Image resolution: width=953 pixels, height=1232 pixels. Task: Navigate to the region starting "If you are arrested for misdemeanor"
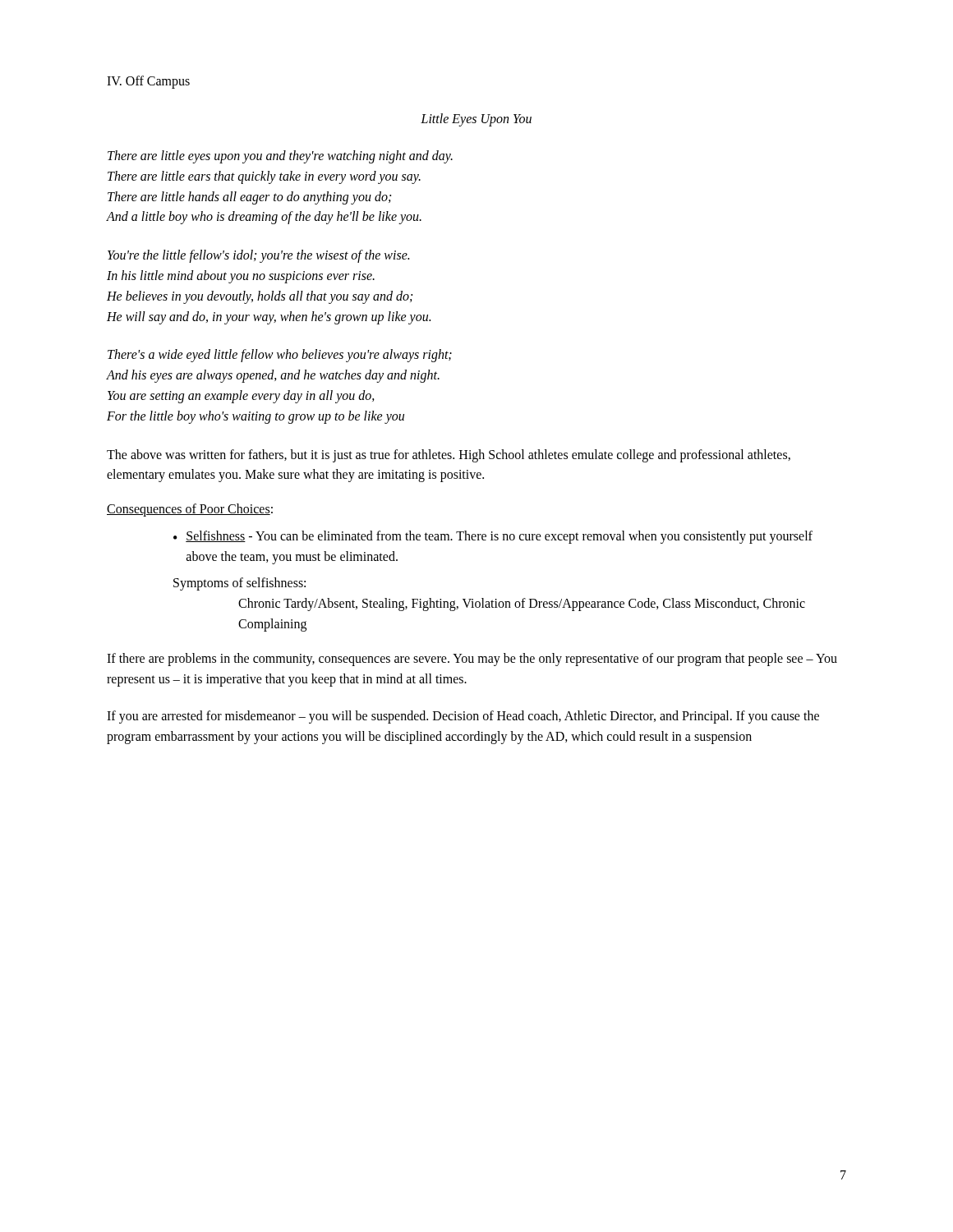pyautogui.click(x=463, y=726)
